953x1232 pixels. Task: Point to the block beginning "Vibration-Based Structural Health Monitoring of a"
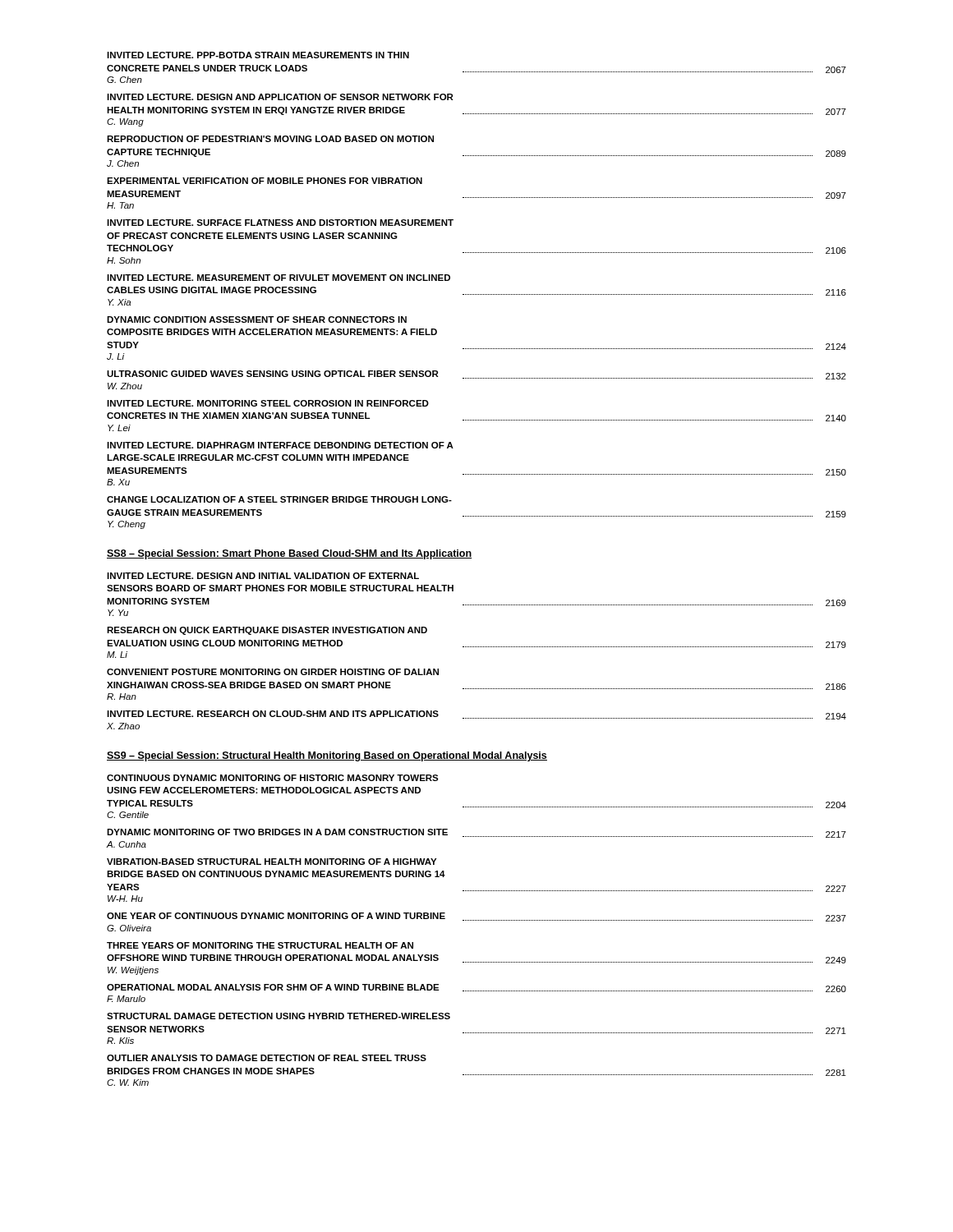pos(476,880)
